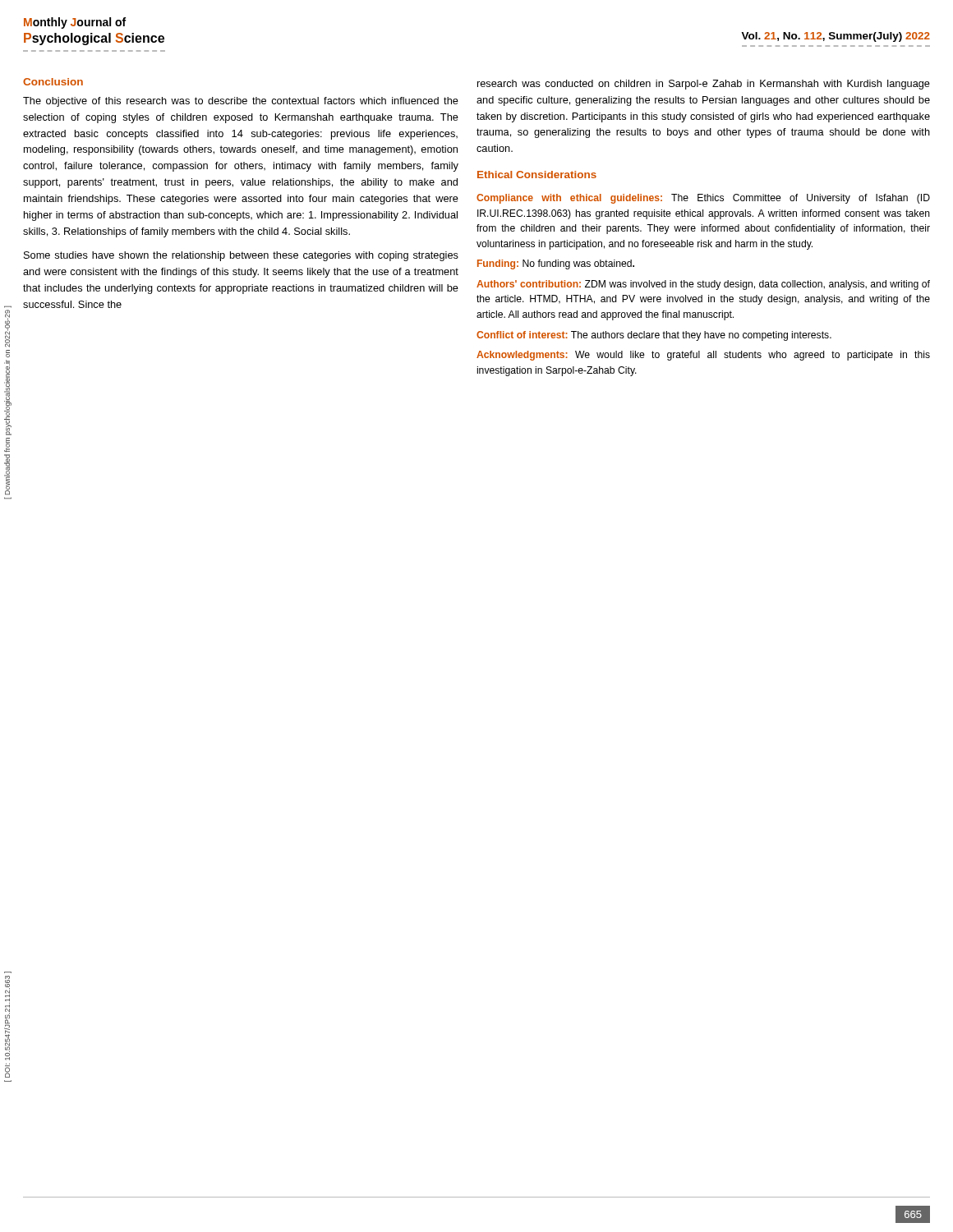The width and height of the screenshot is (953, 1232).
Task: Click the passage that begins "research was conducted on children in Sarpol-e"
Action: [x=703, y=116]
